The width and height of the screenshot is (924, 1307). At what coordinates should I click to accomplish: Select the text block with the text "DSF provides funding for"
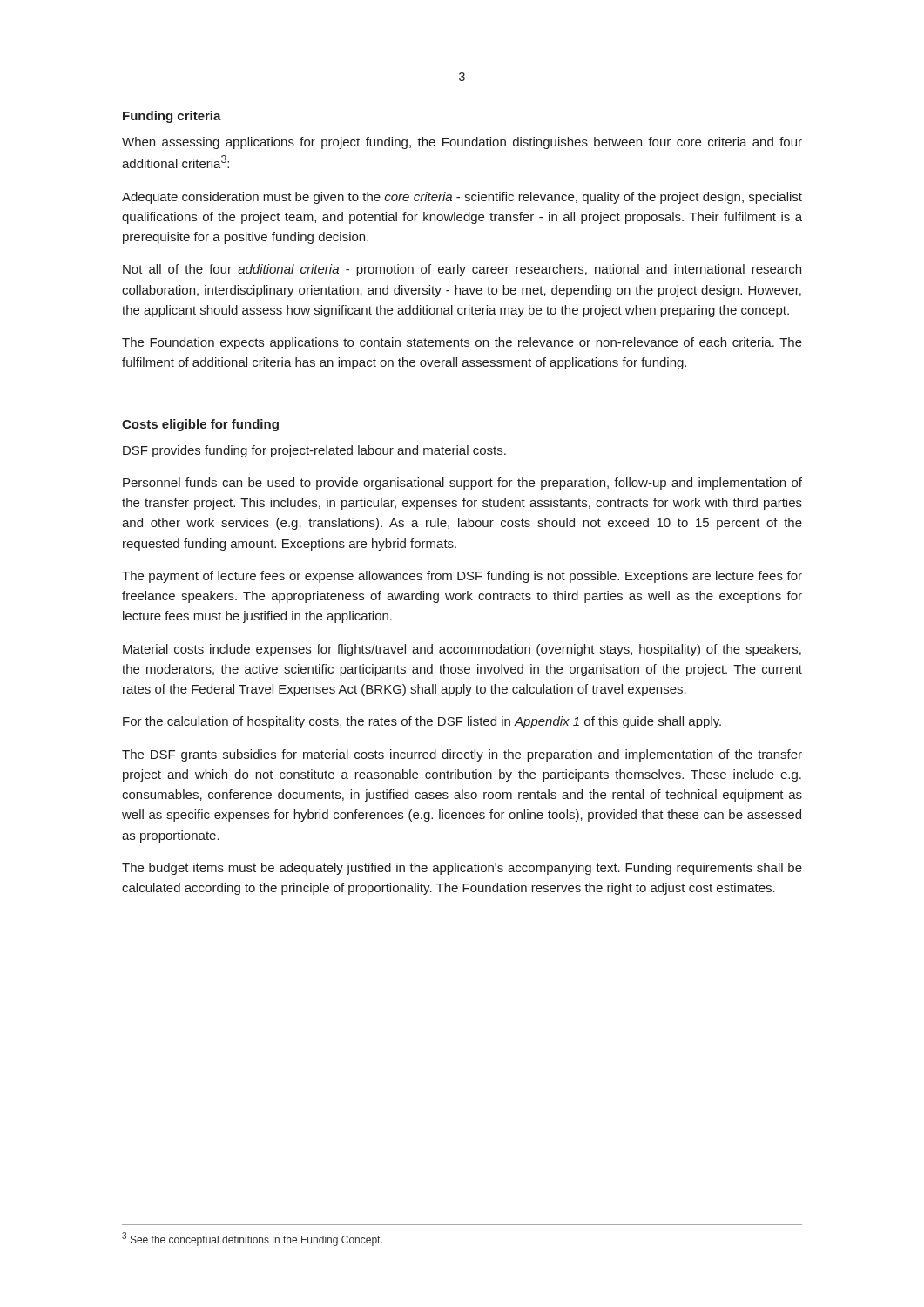[x=314, y=450]
